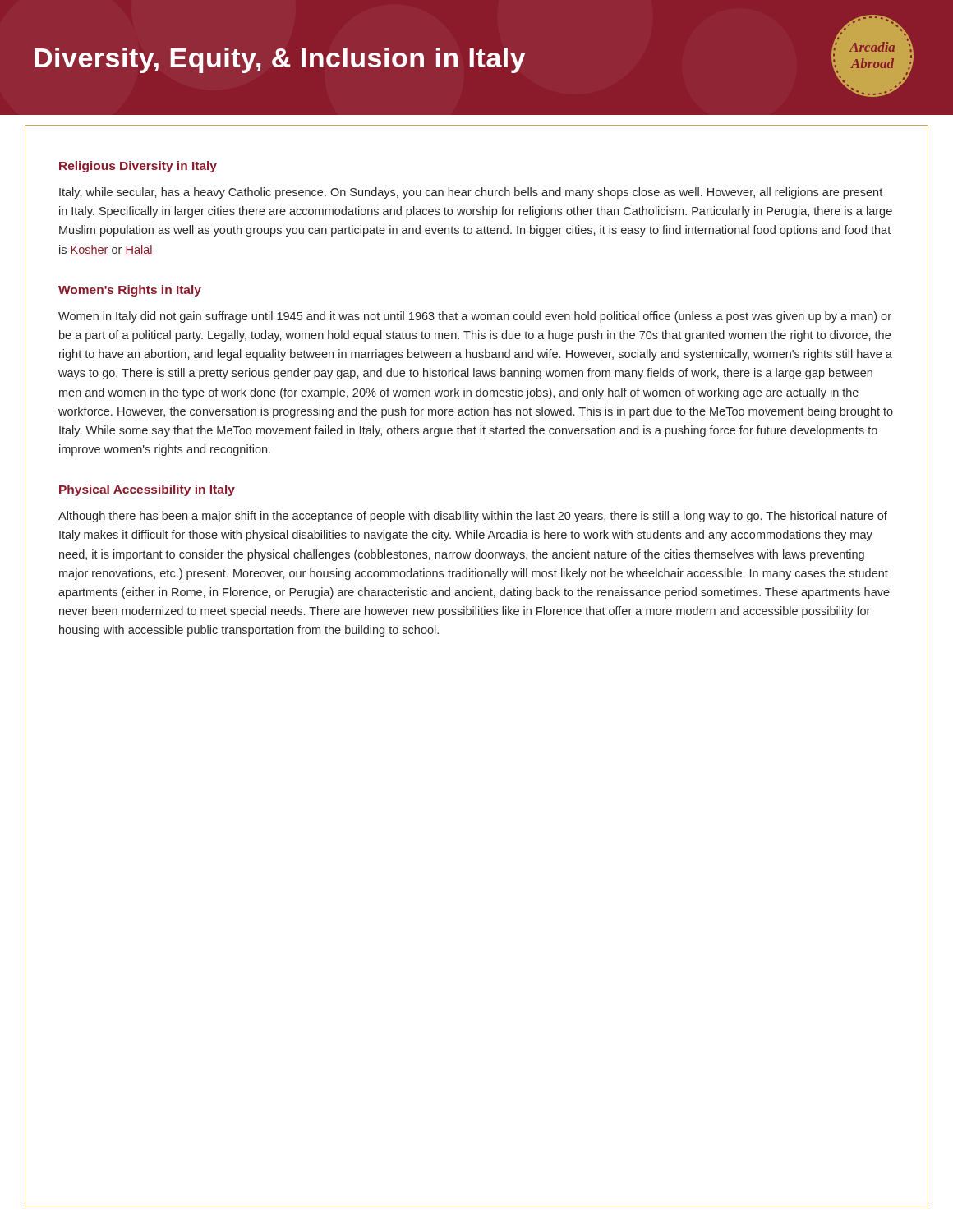The height and width of the screenshot is (1232, 953).
Task: Click the title that begins "Diversity, Equity, & Inclusion in"
Action: 476,57
